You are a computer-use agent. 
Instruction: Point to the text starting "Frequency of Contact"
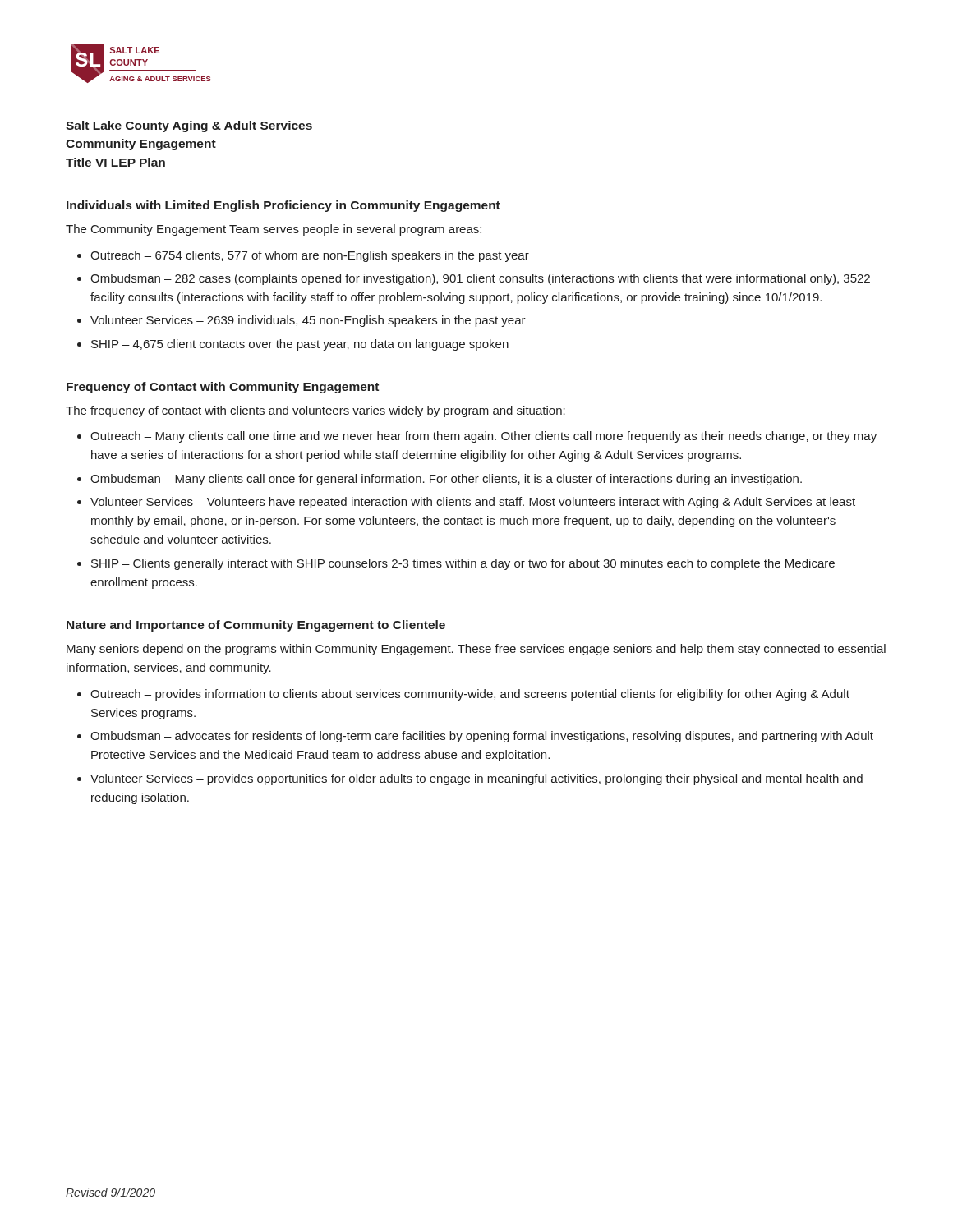tap(222, 386)
